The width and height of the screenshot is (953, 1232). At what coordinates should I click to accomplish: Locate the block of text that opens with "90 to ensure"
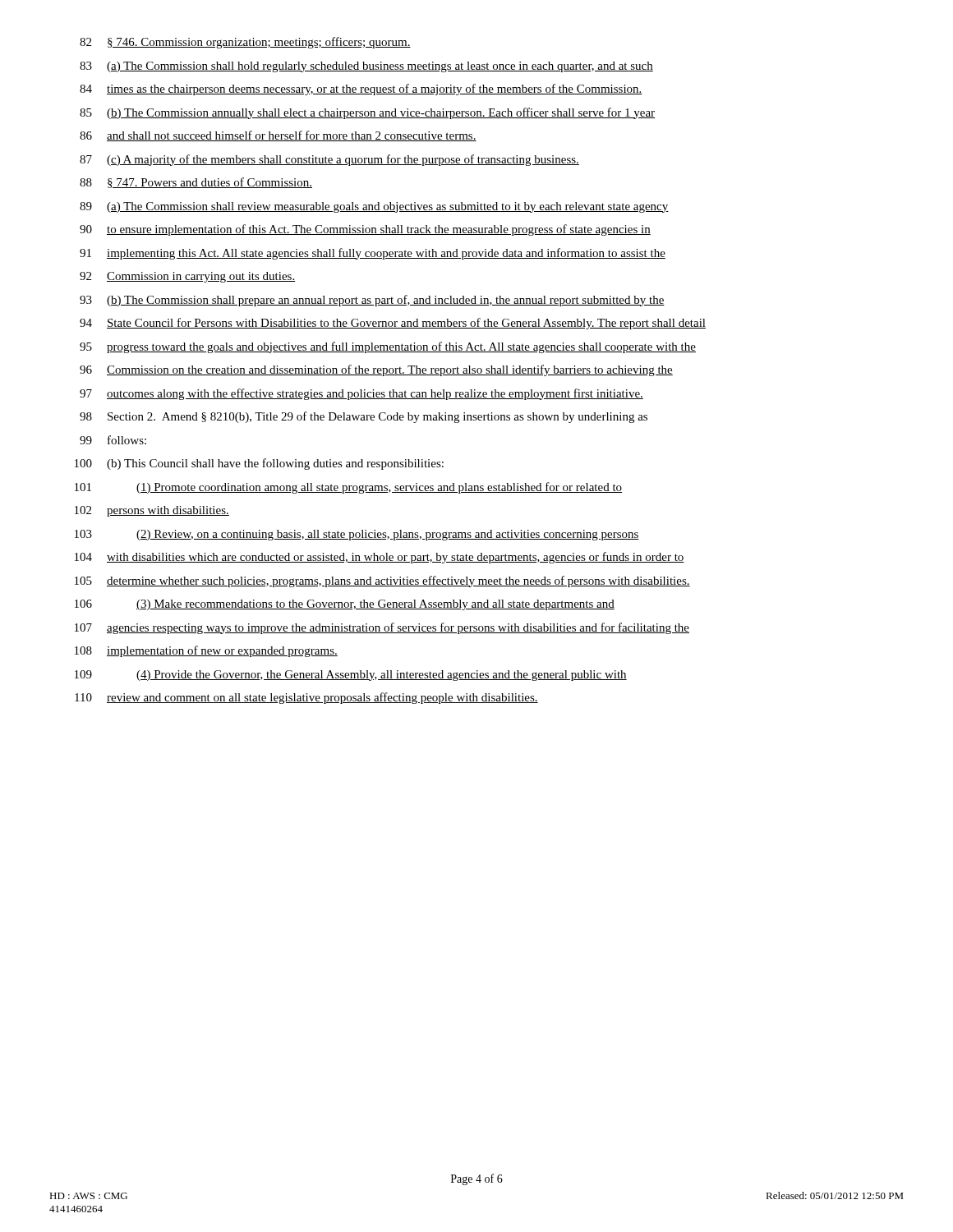tap(476, 229)
